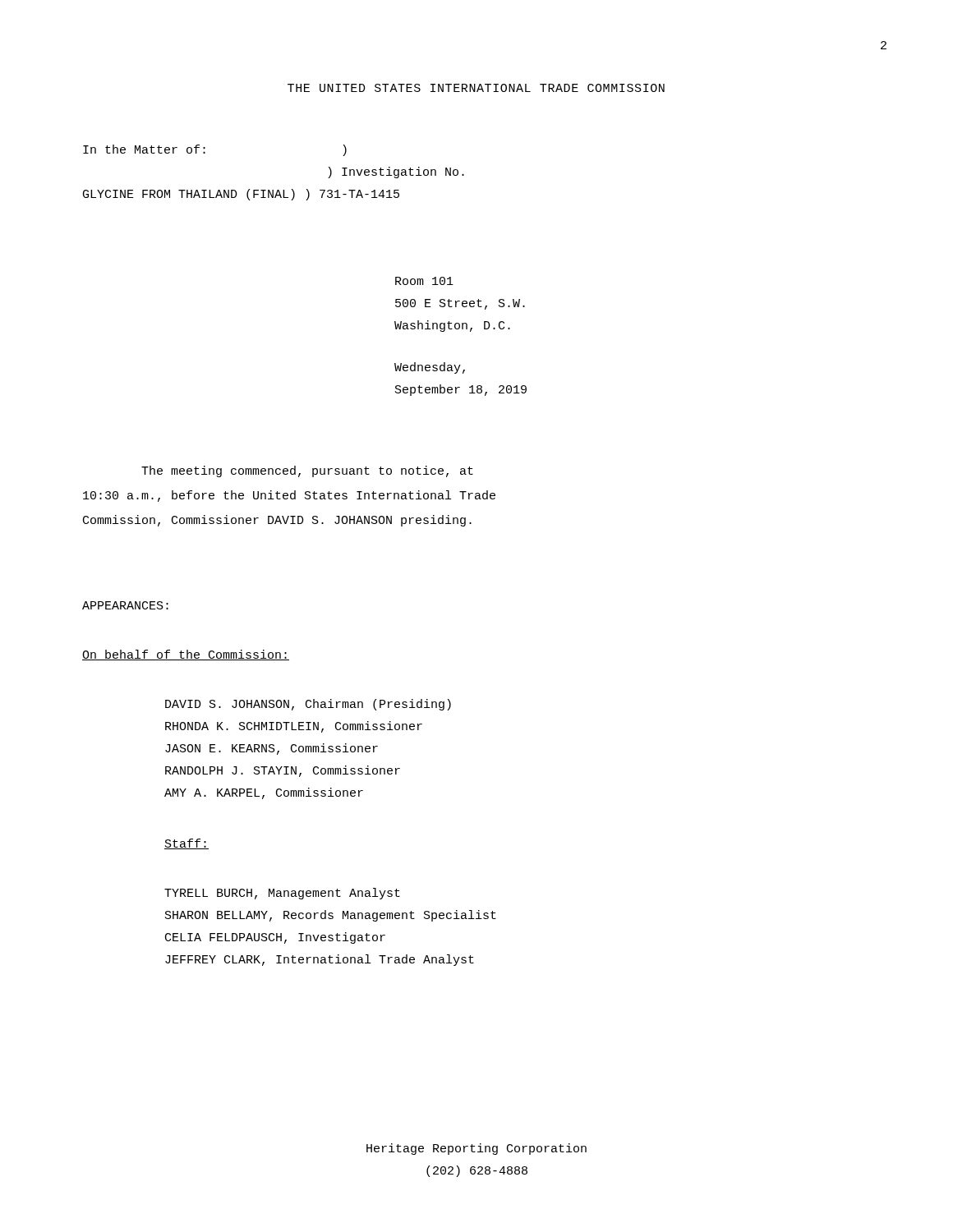The height and width of the screenshot is (1232, 953).
Task: Find "Wednesday, September 18, 2019" on this page
Action: tap(461, 379)
